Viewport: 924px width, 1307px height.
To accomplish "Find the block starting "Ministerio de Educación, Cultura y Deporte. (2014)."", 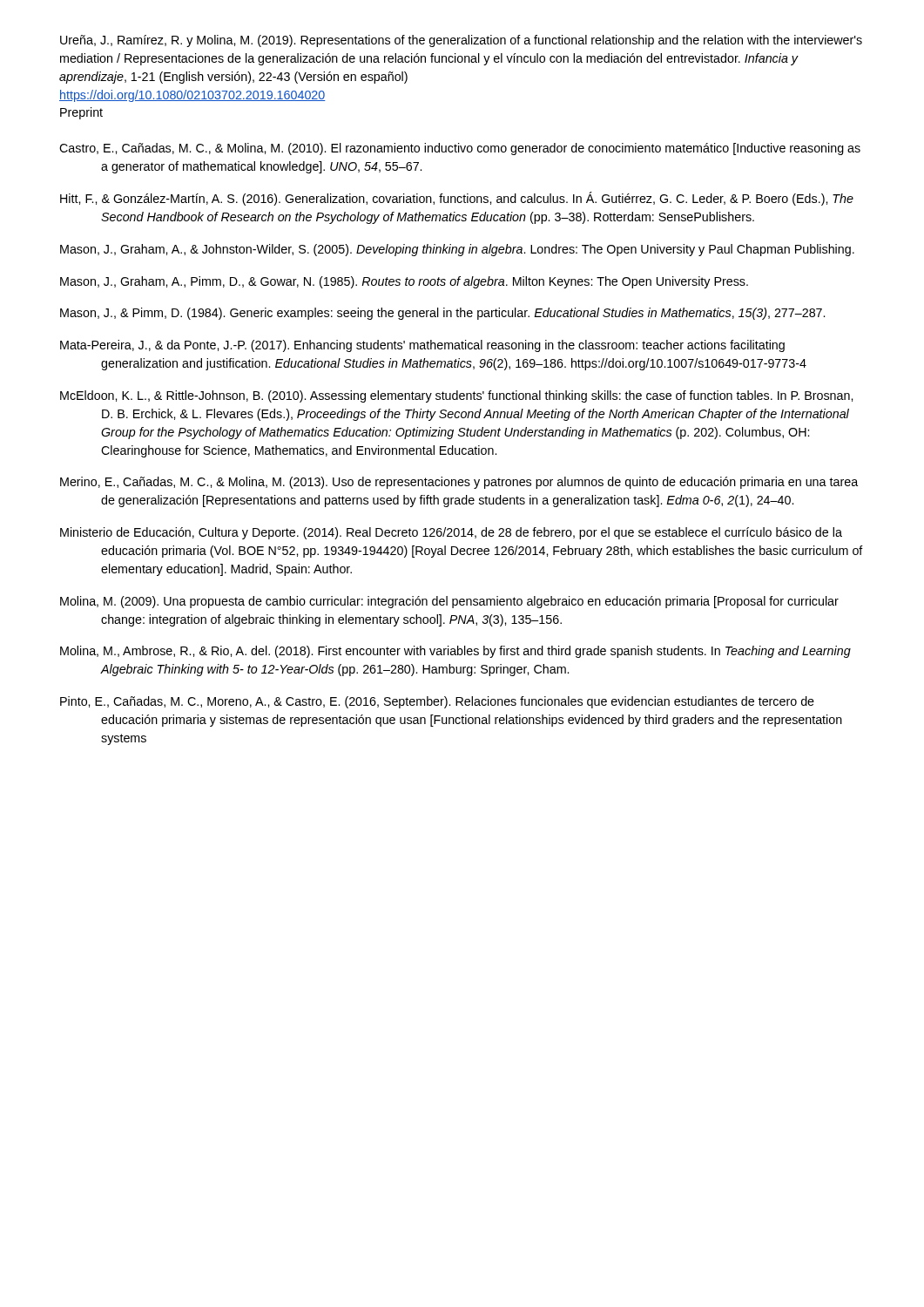I will pos(461,551).
